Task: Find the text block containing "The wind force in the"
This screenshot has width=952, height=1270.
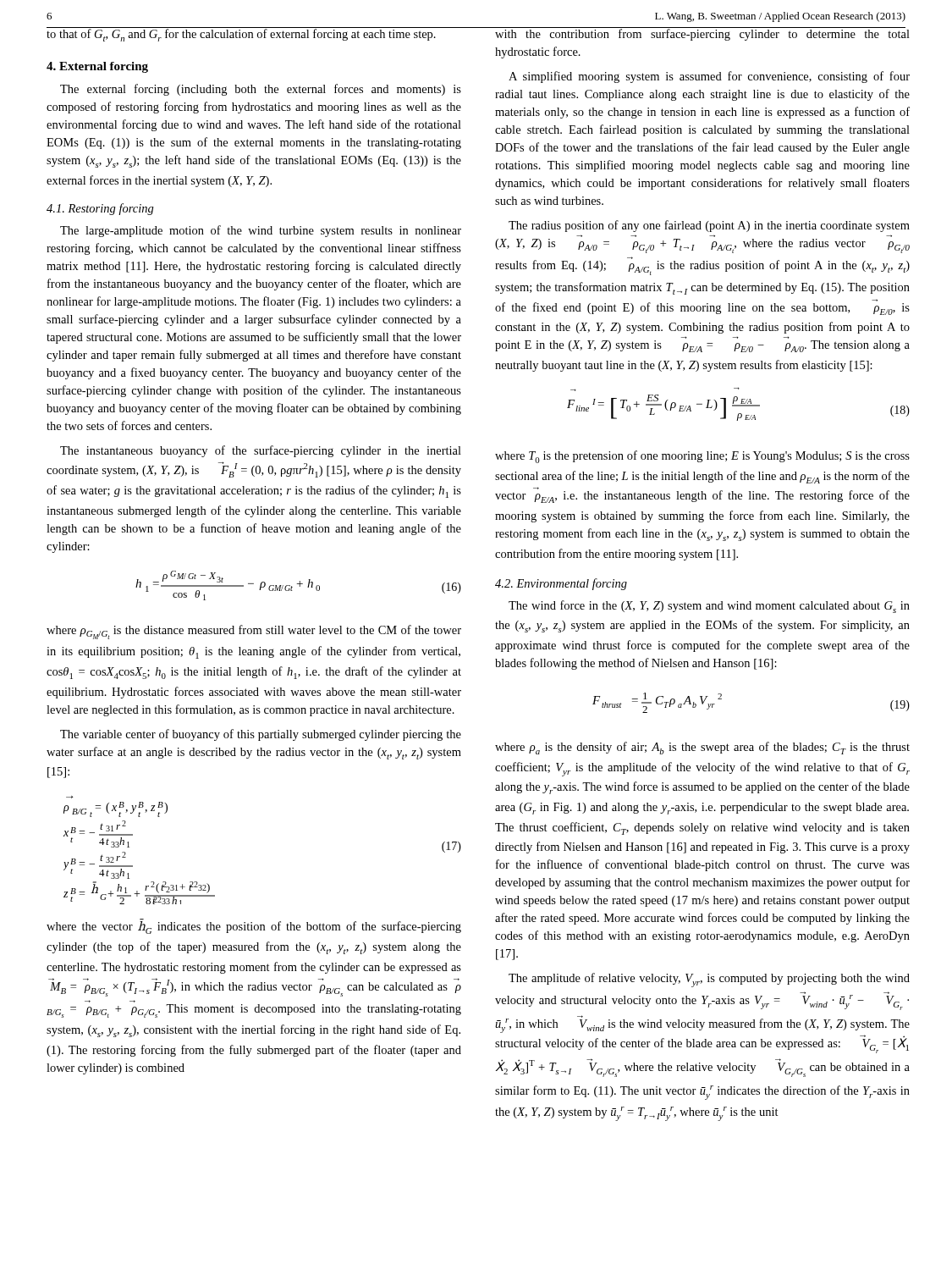Action: click(702, 634)
